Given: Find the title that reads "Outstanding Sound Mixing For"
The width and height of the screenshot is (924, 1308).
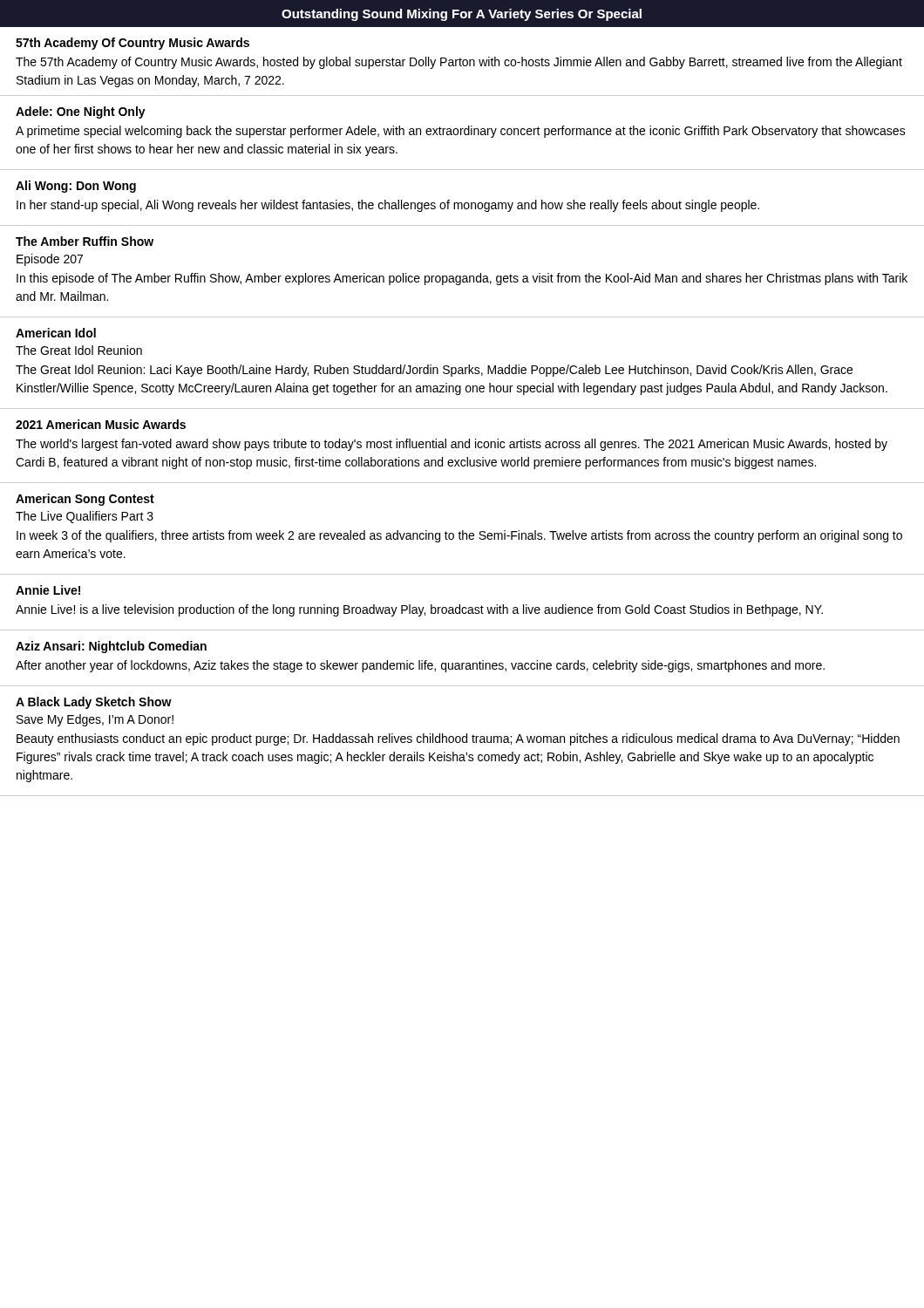Looking at the screenshot, I should pyautogui.click(x=462, y=14).
